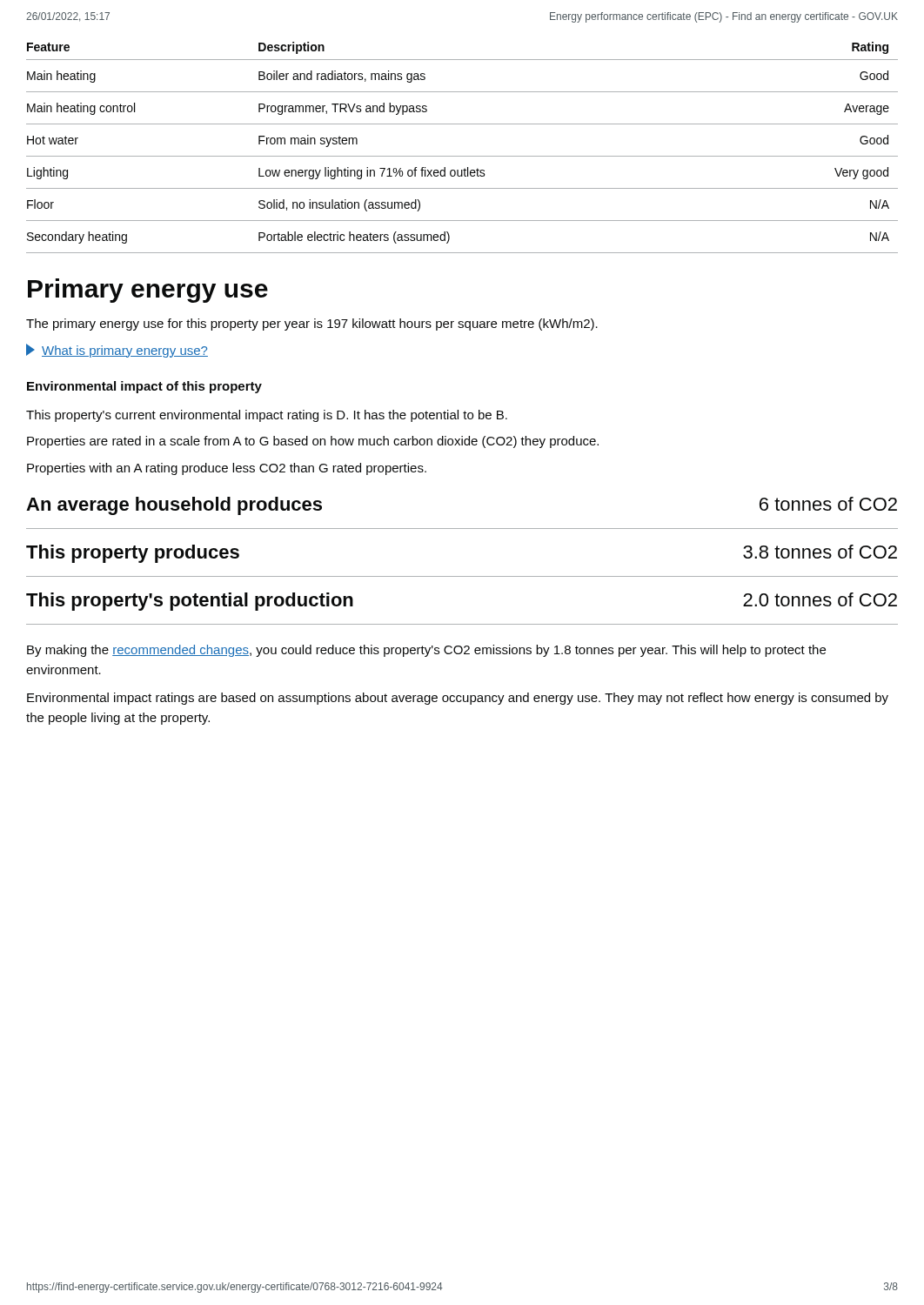
Task: Locate the element starting "The primary energy use for this"
Action: pyautogui.click(x=312, y=323)
